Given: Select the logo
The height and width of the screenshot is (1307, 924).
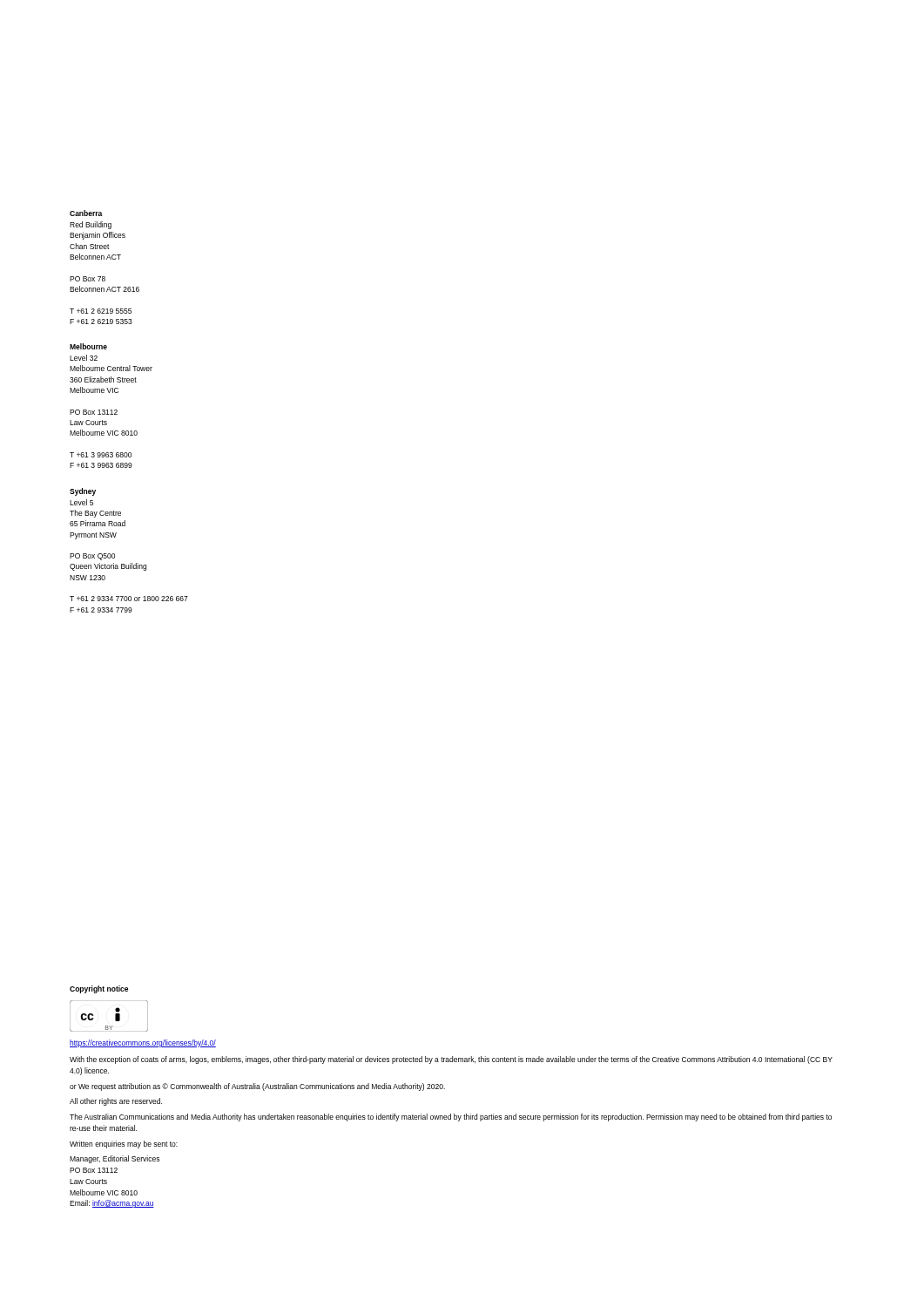Looking at the screenshot, I should (x=453, y=1017).
